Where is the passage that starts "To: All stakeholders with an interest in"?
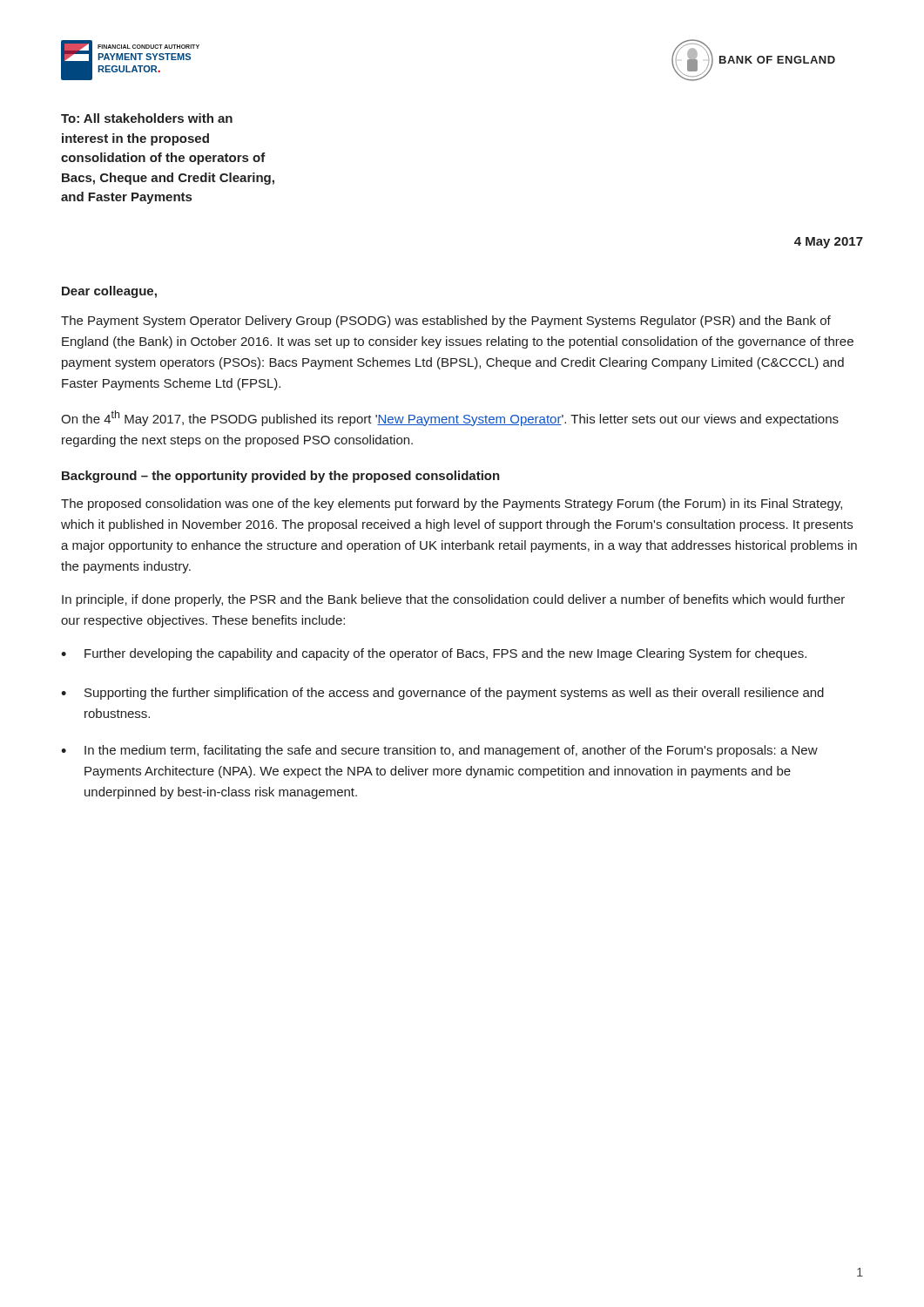The height and width of the screenshot is (1307, 924). (x=168, y=157)
